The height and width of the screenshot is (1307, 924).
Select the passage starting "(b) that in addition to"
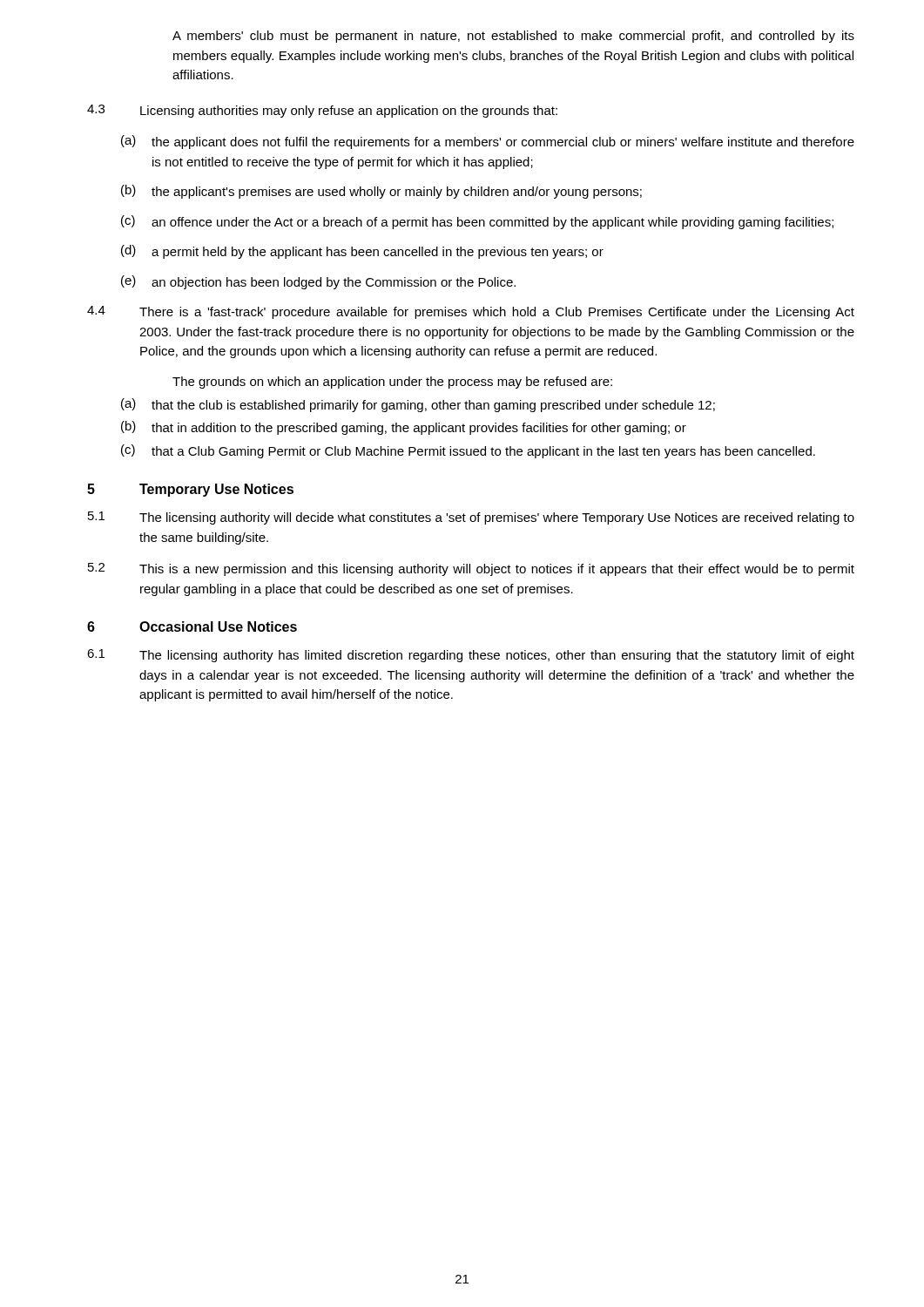pos(487,428)
